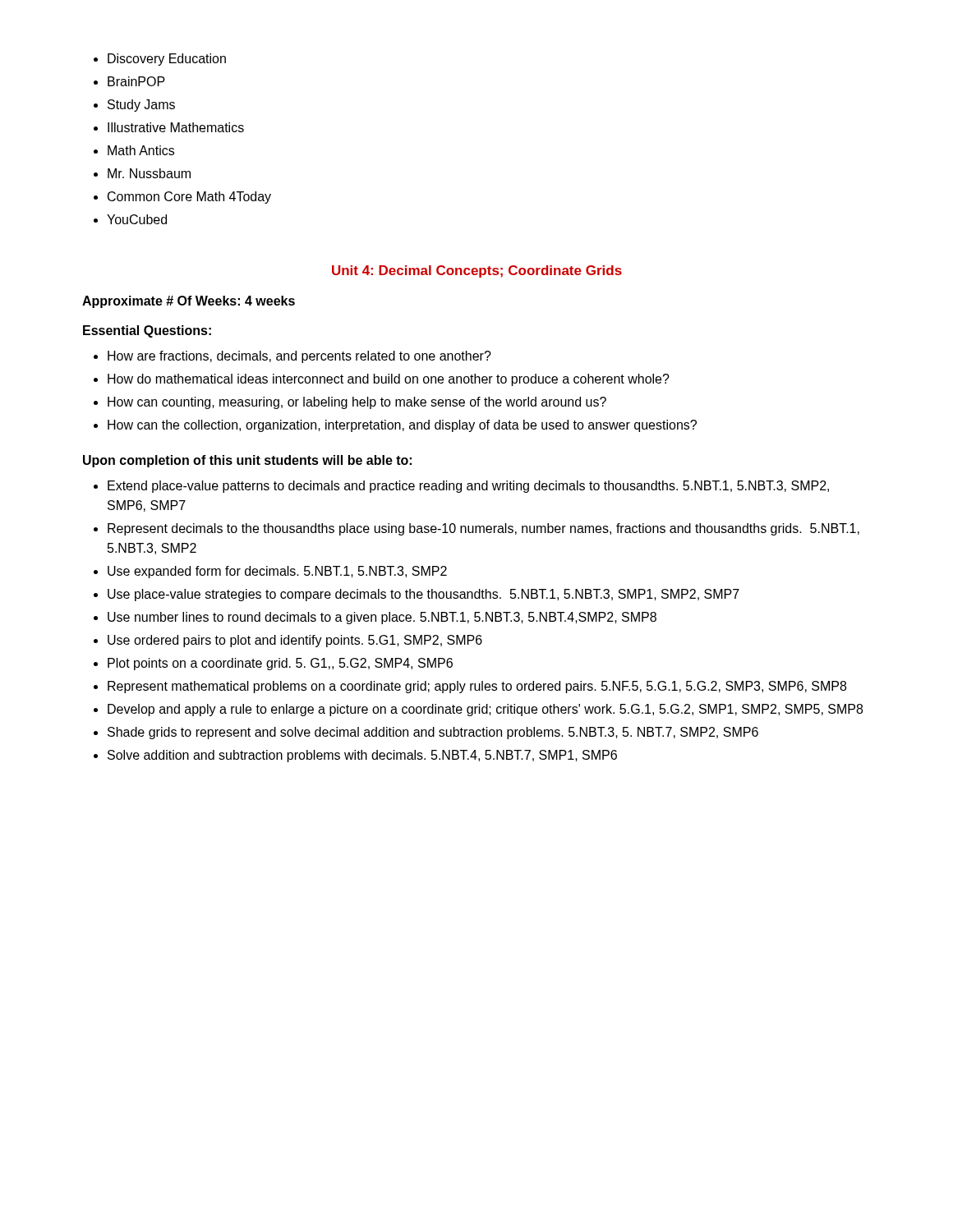The width and height of the screenshot is (953, 1232).
Task: Click where it says "Mr. Nussbaum"
Action: pyautogui.click(x=149, y=173)
